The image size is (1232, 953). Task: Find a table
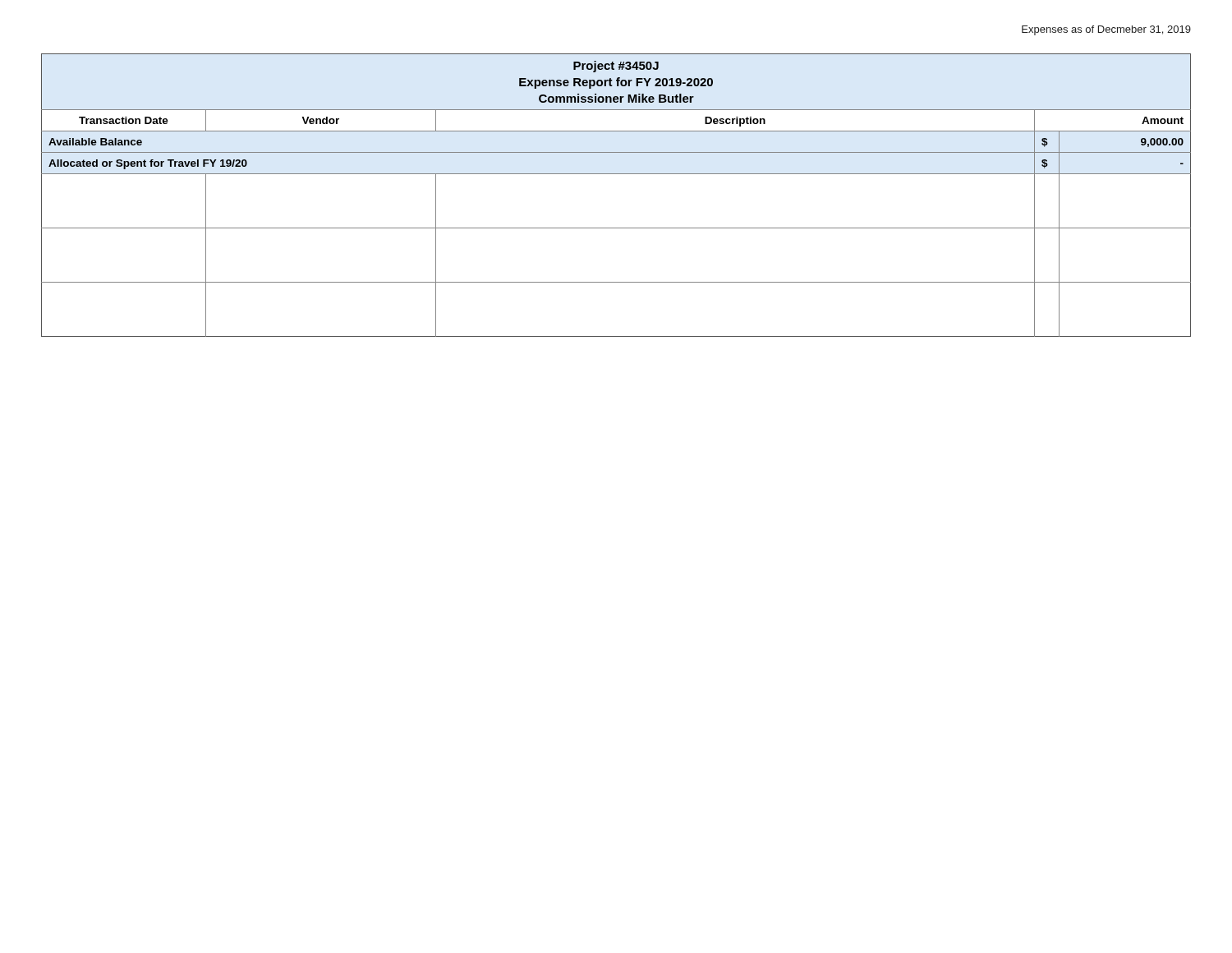pos(616,195)
